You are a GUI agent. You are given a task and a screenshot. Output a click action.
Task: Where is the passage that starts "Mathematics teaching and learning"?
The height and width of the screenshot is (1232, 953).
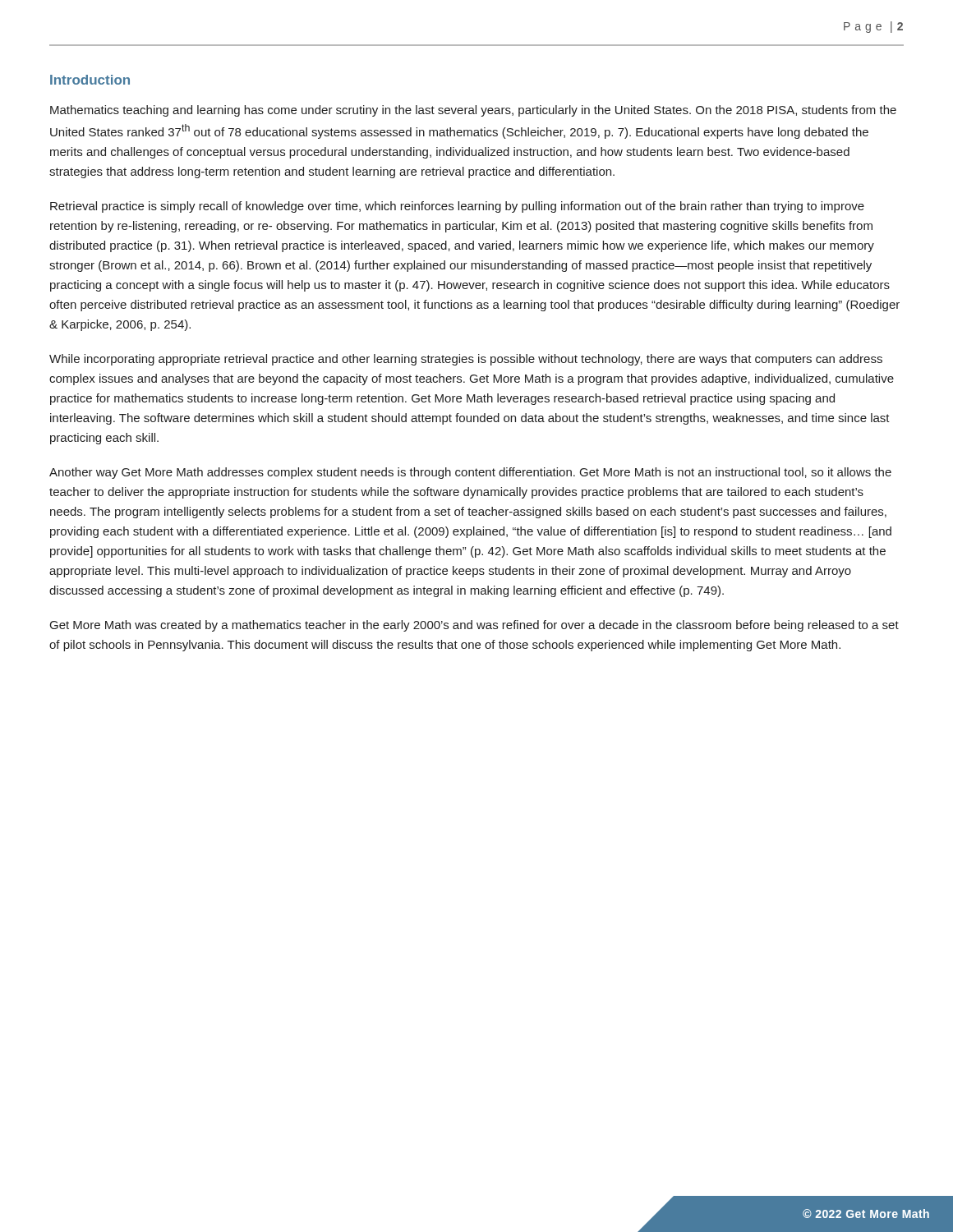pyautogui.click(x=473, y=140)
